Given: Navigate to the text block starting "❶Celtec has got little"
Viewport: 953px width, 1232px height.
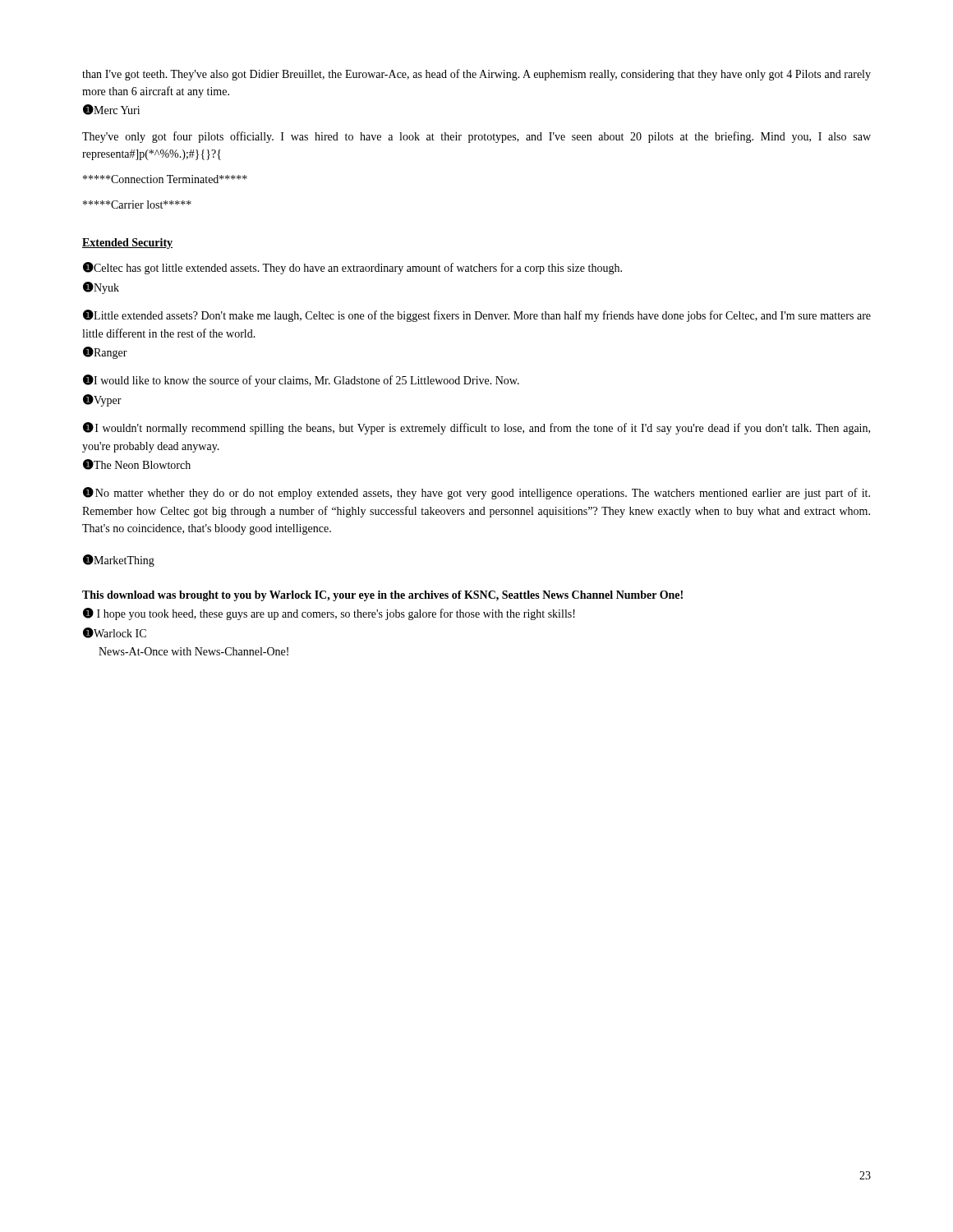Looking at the screenshot, I should tap(352, 277).
